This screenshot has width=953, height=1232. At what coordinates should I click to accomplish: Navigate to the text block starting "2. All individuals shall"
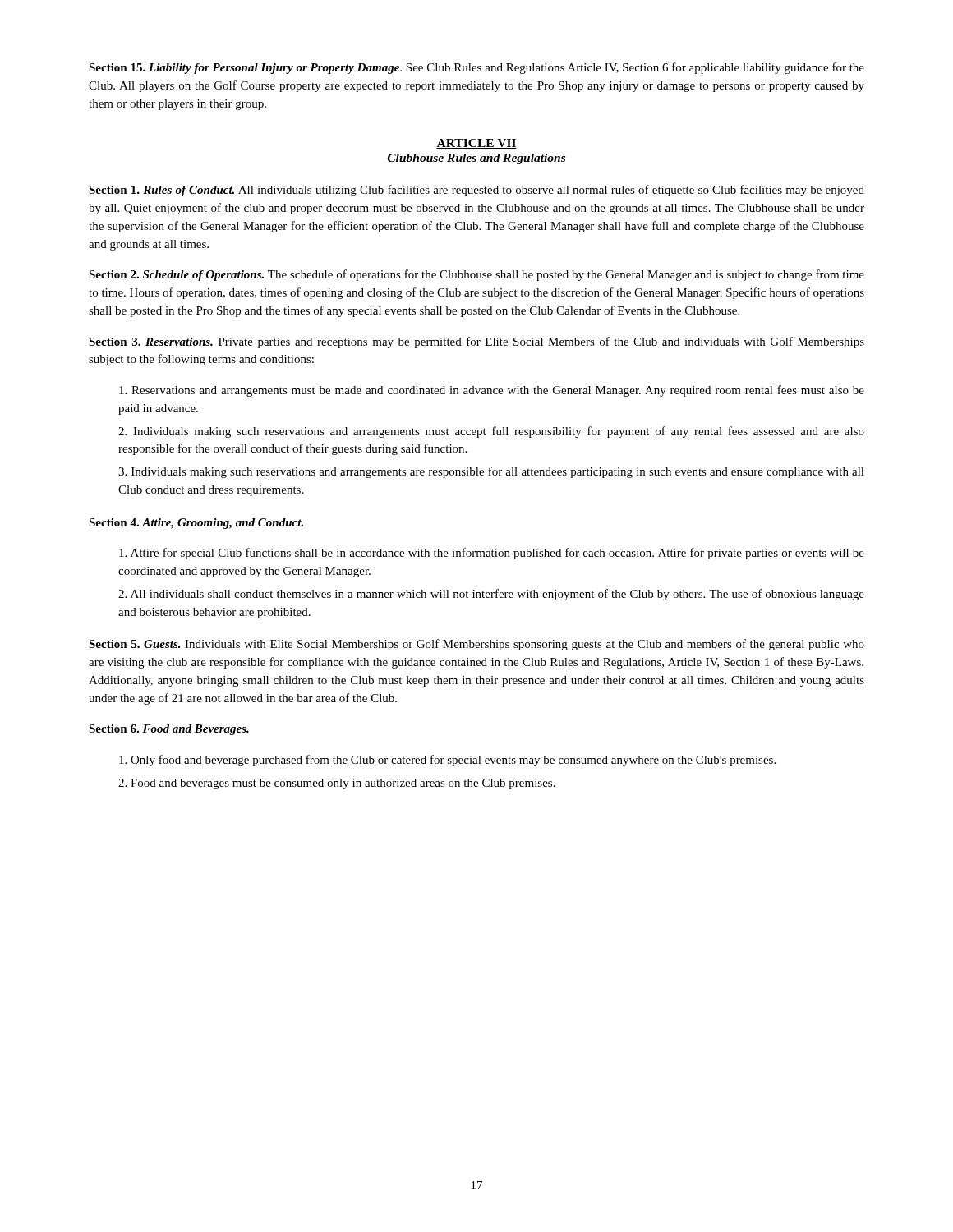click(491, 603)
